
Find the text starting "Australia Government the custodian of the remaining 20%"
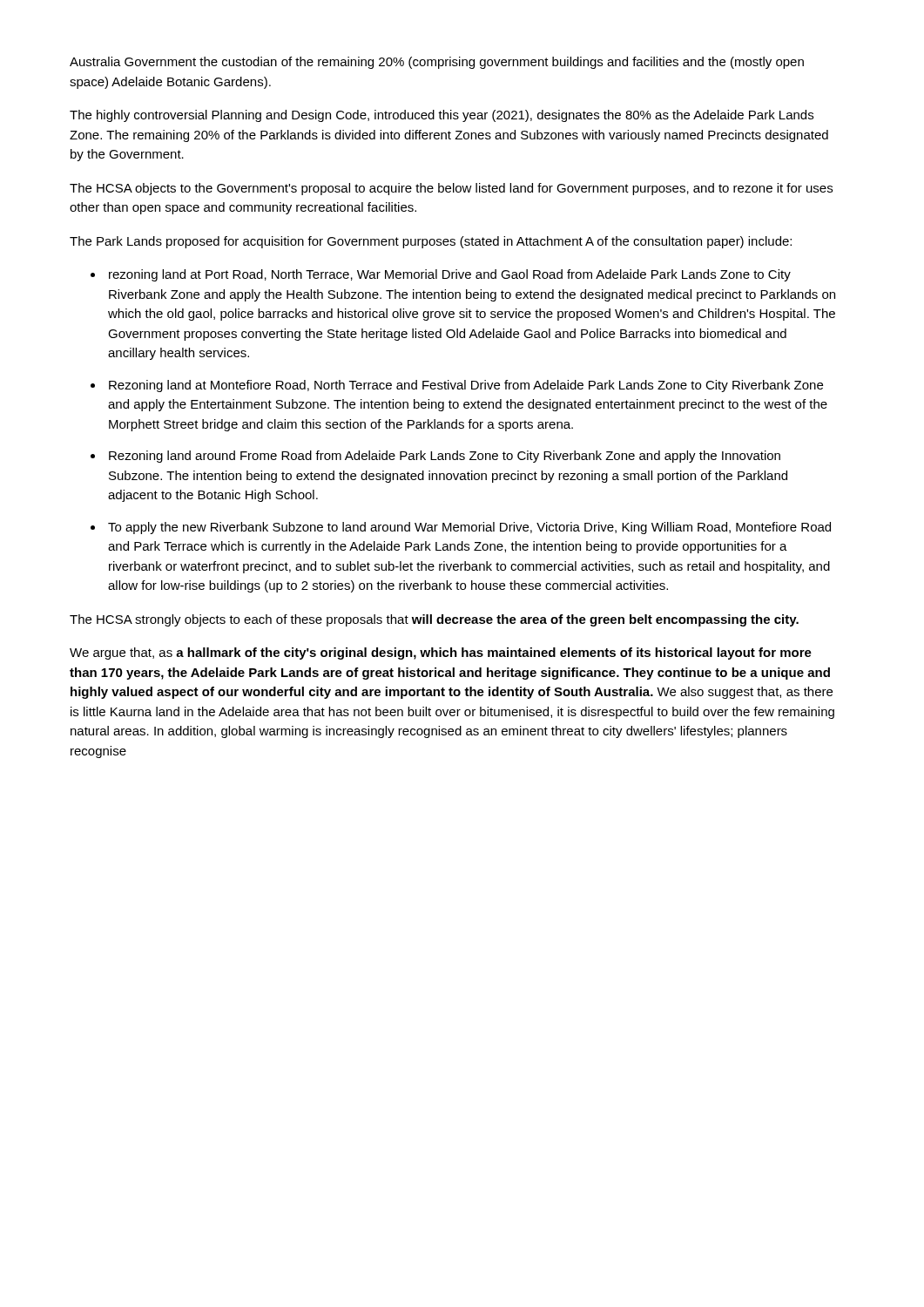437,71
